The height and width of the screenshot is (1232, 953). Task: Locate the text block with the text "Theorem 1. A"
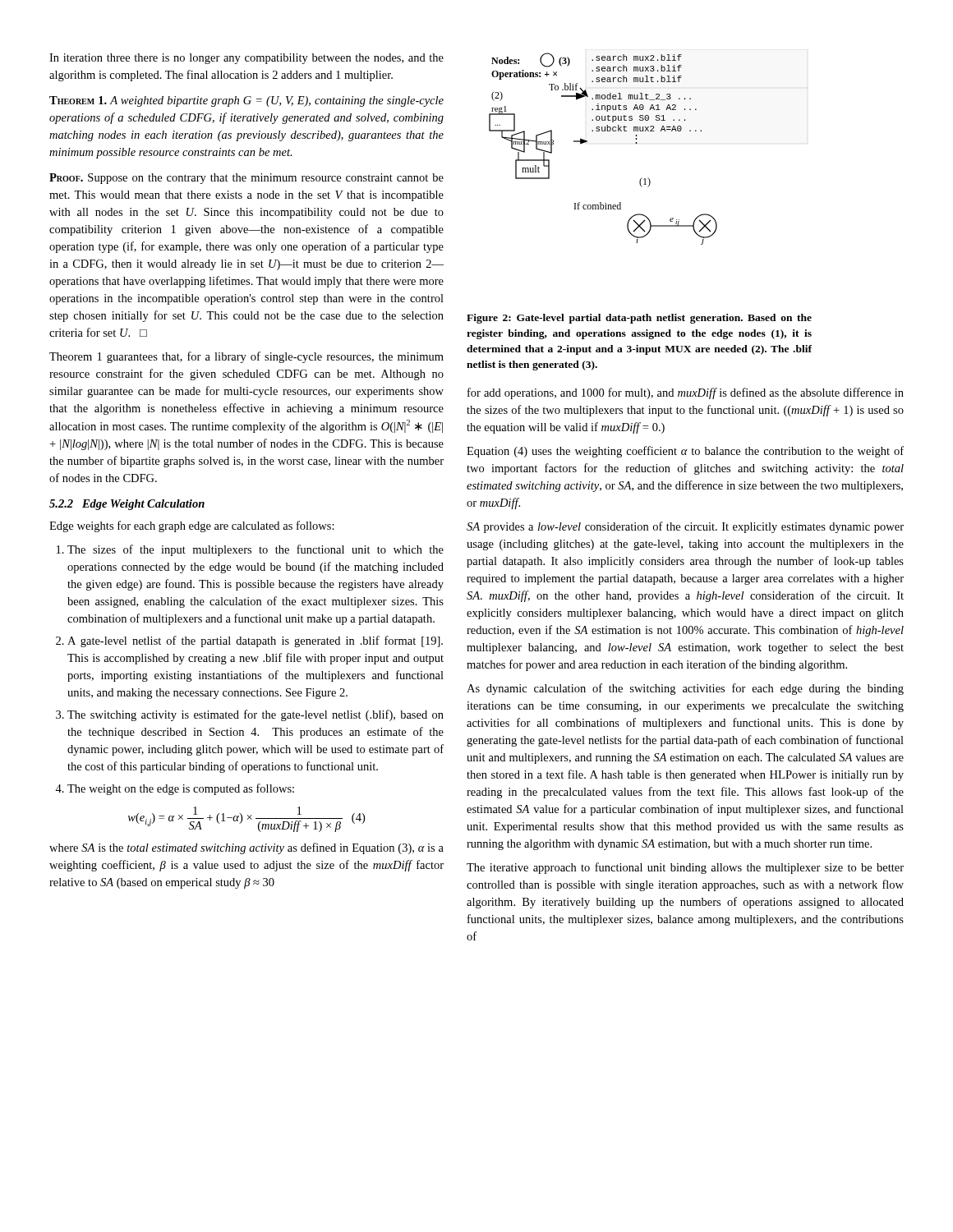[x=246, y=127]
